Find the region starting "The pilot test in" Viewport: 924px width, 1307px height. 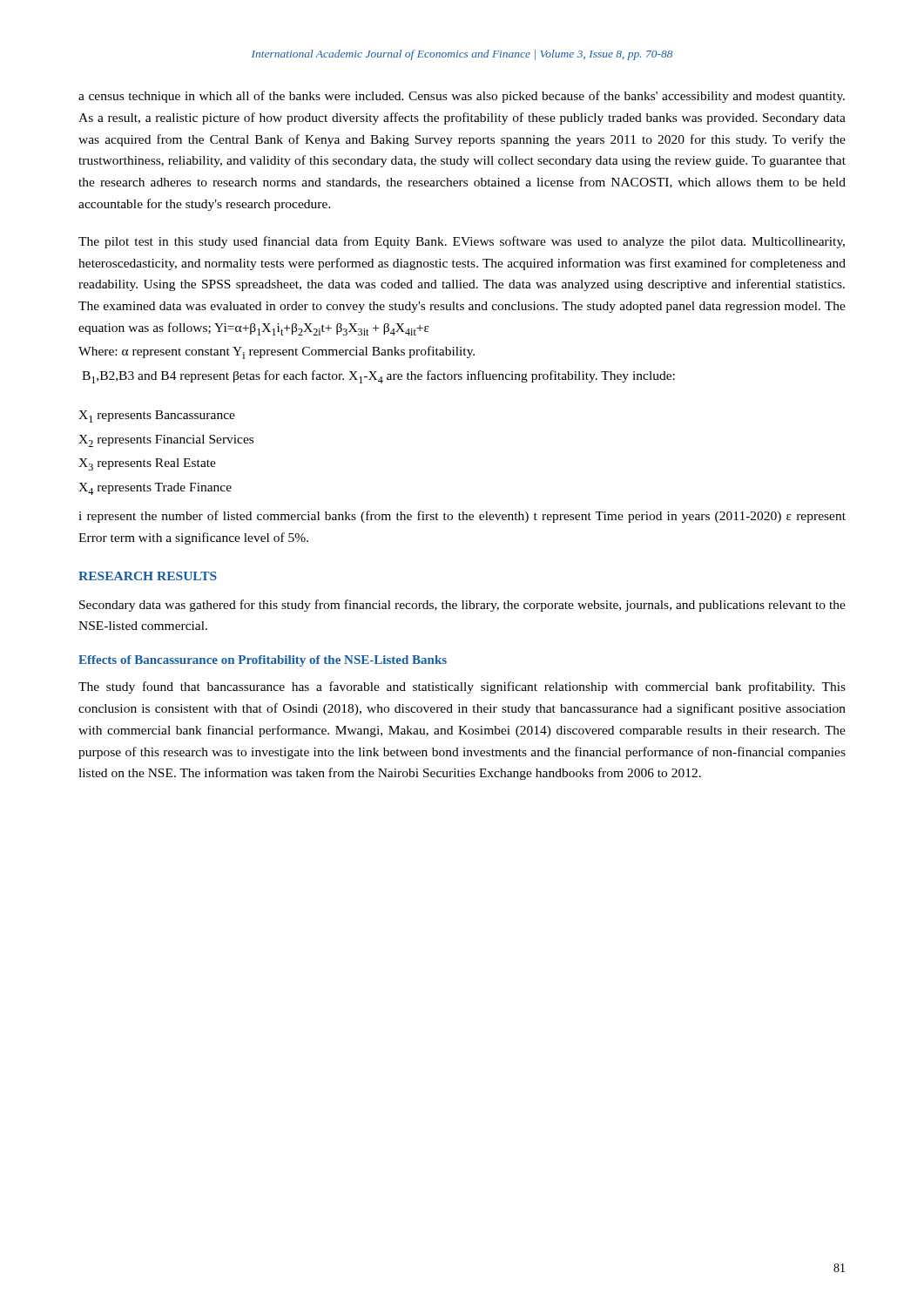click(462, 310)
